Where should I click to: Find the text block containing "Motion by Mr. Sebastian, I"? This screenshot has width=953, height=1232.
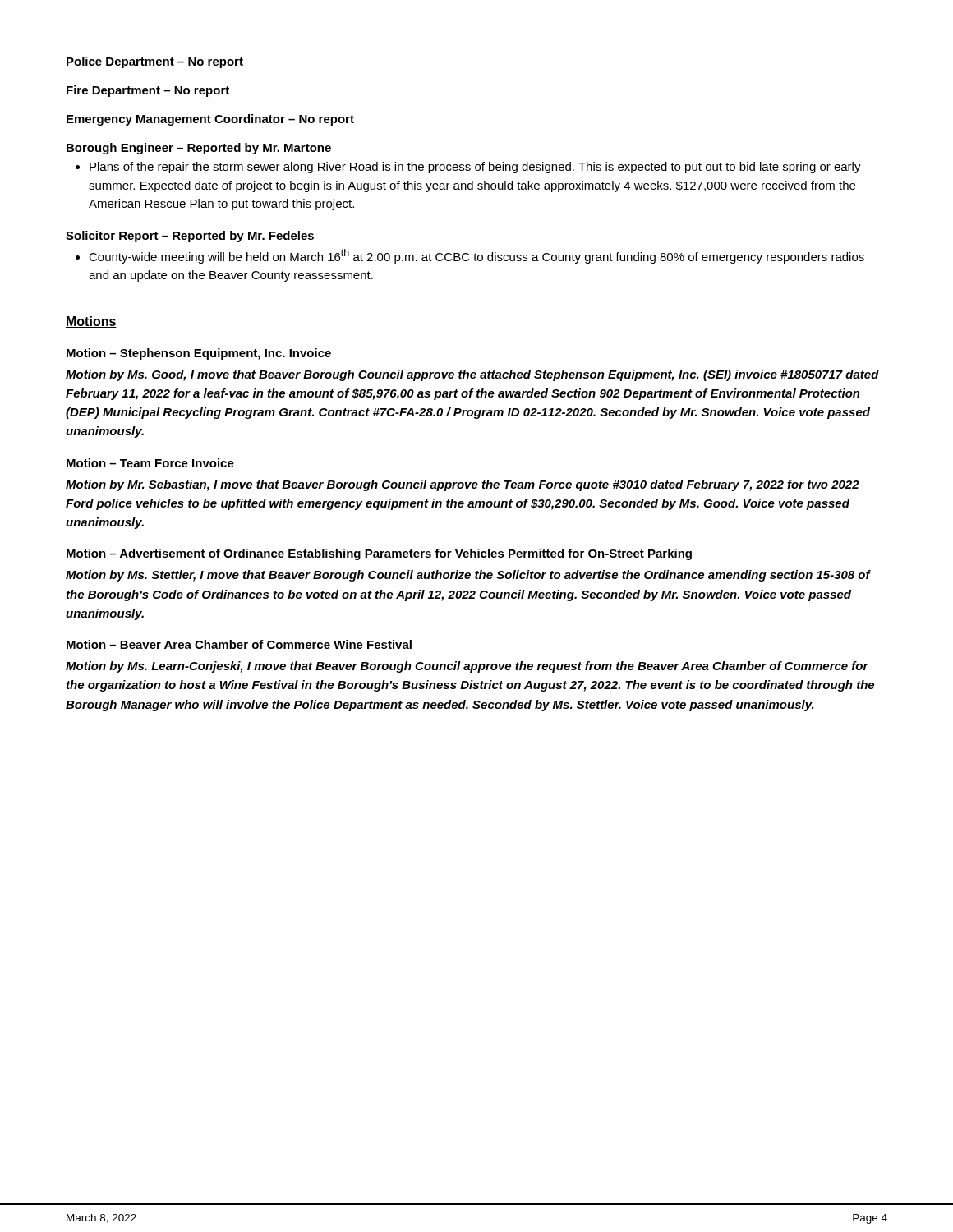[462, 503]
